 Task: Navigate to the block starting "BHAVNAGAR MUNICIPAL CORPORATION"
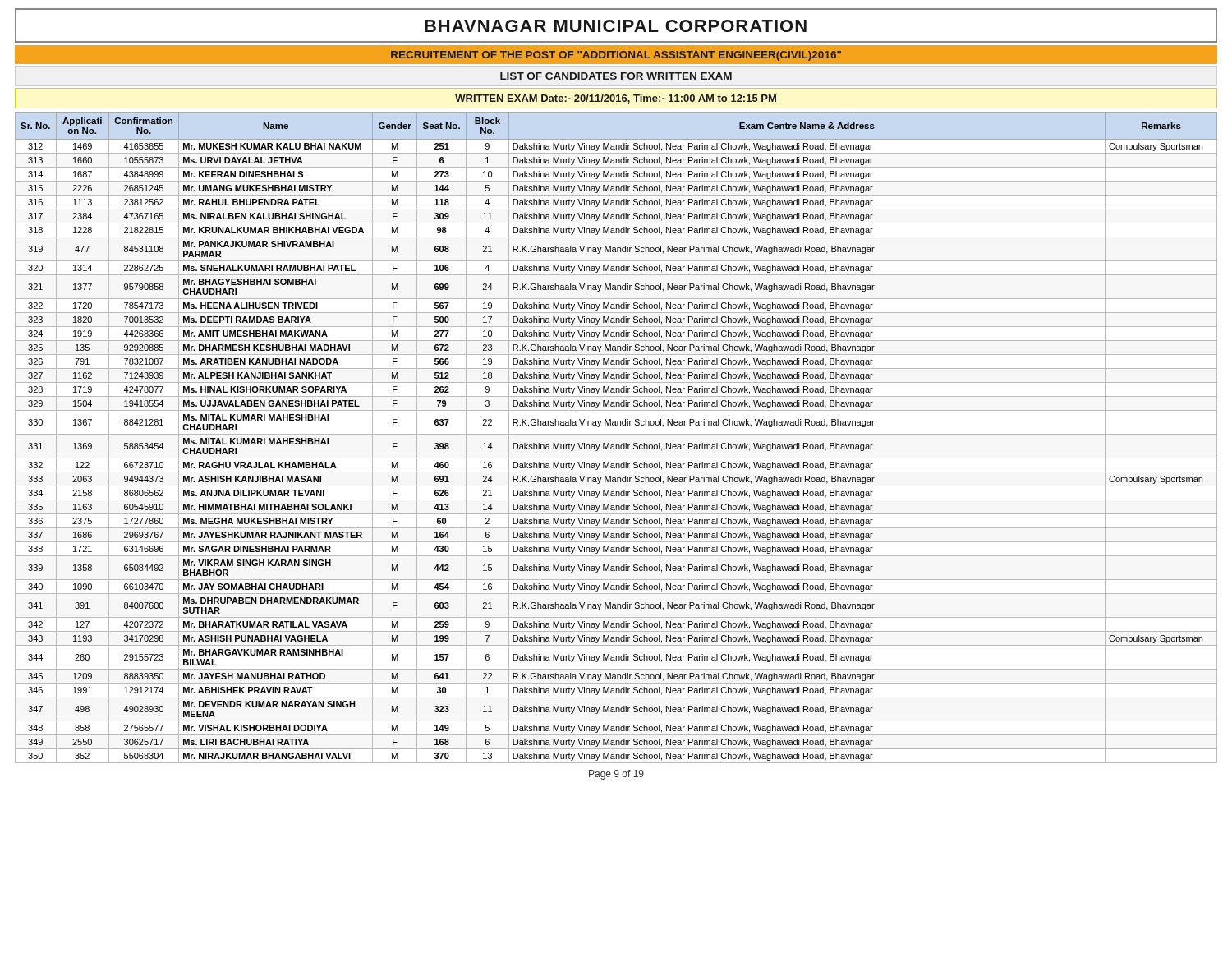tap(616, 26)
